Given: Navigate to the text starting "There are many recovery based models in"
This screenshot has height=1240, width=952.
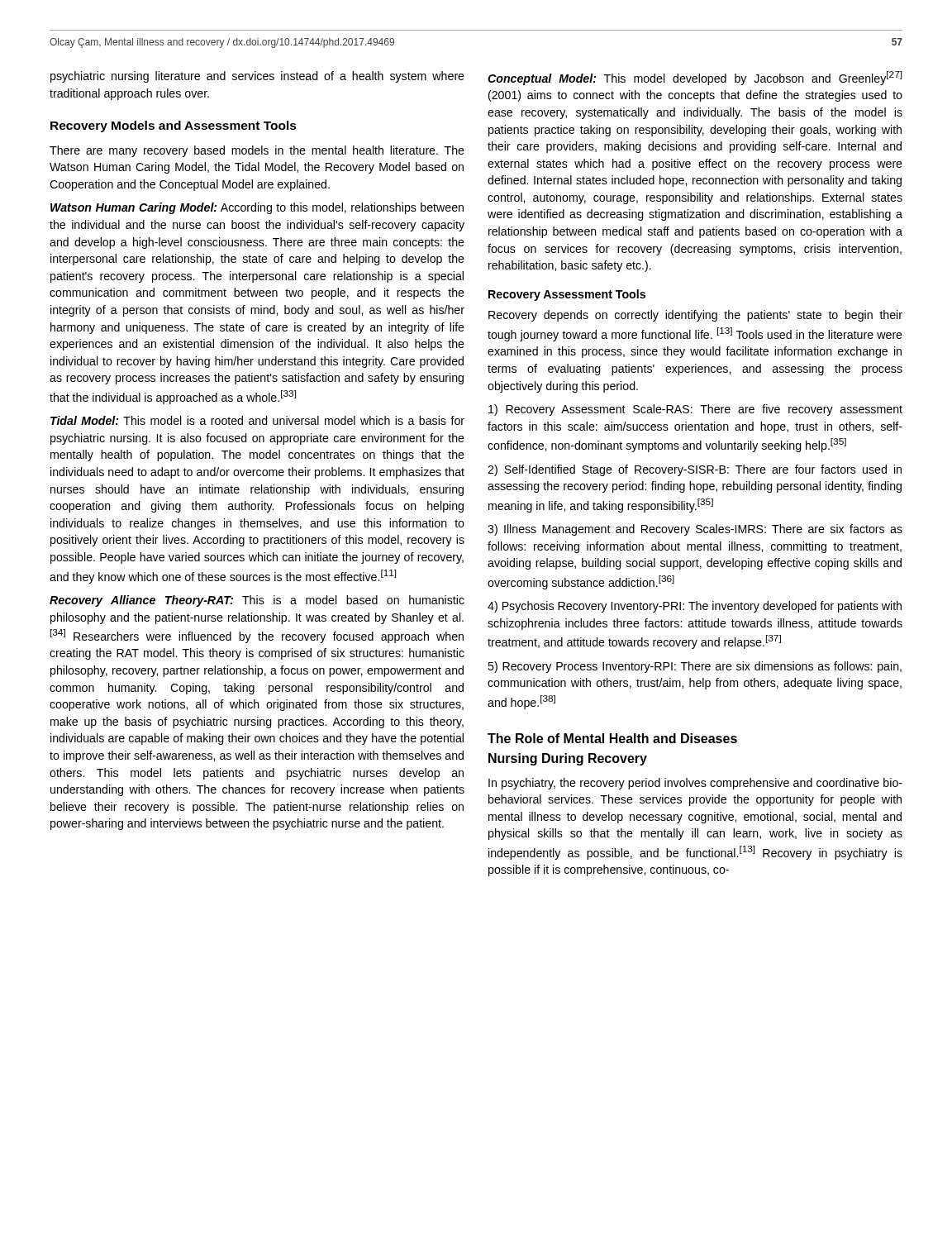Looking at the screenshot, I should coord(257,167).
